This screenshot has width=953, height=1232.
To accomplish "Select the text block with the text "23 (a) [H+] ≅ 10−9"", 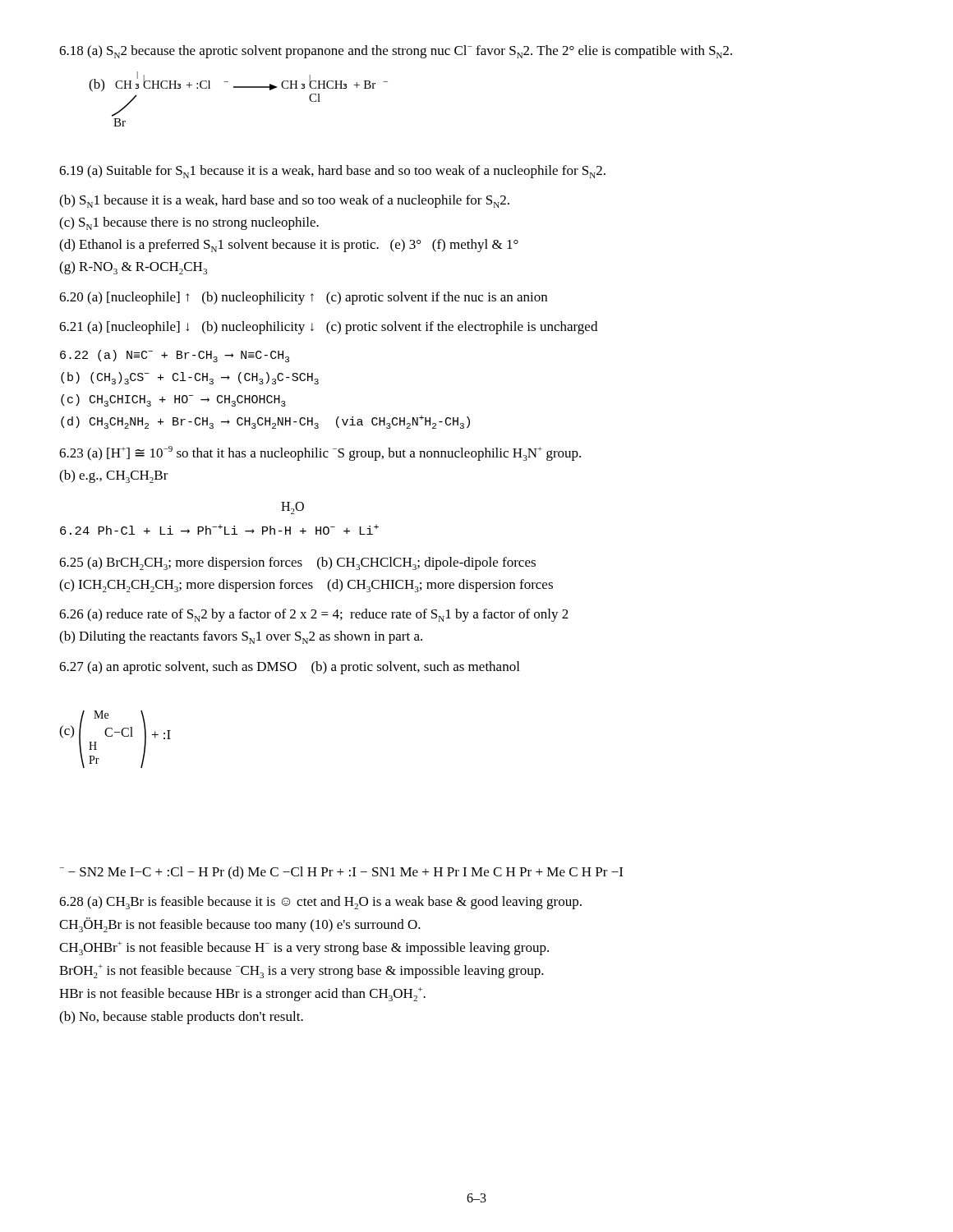I will pyautogui.click(x=321, y=464).
